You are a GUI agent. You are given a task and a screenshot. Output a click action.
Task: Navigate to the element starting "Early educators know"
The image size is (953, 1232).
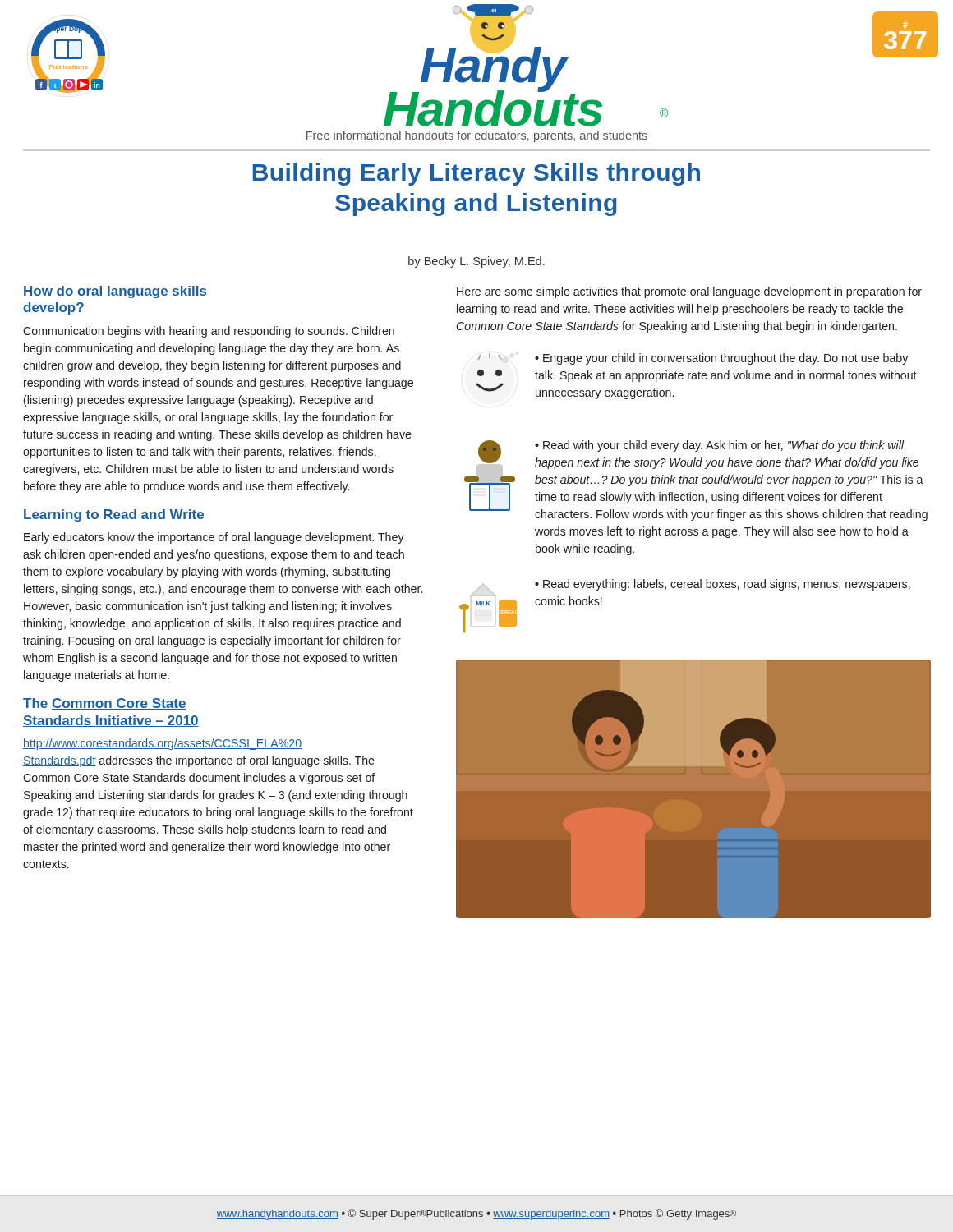[x=223, y=606]
